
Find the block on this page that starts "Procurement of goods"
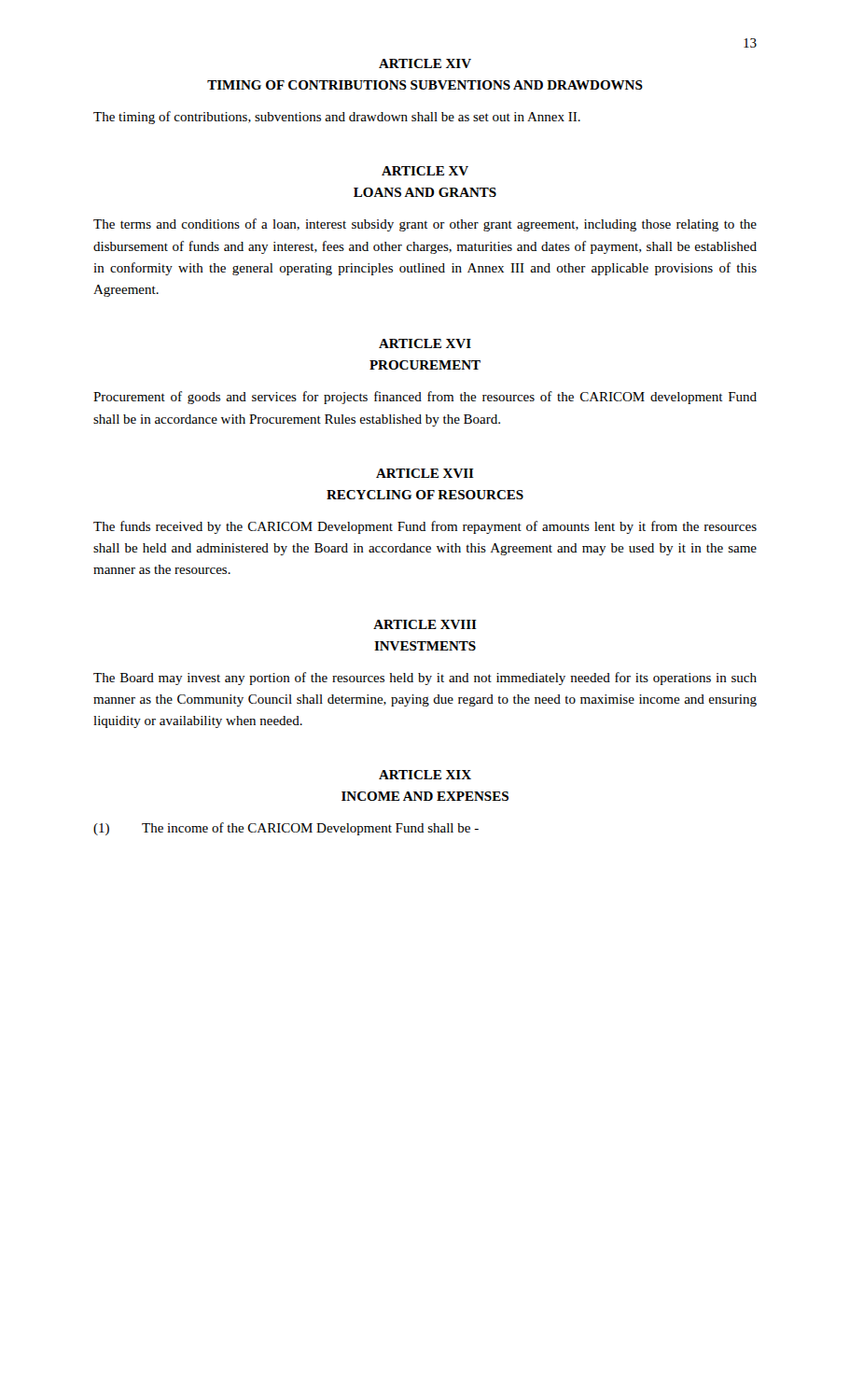[x=425, y=408]
